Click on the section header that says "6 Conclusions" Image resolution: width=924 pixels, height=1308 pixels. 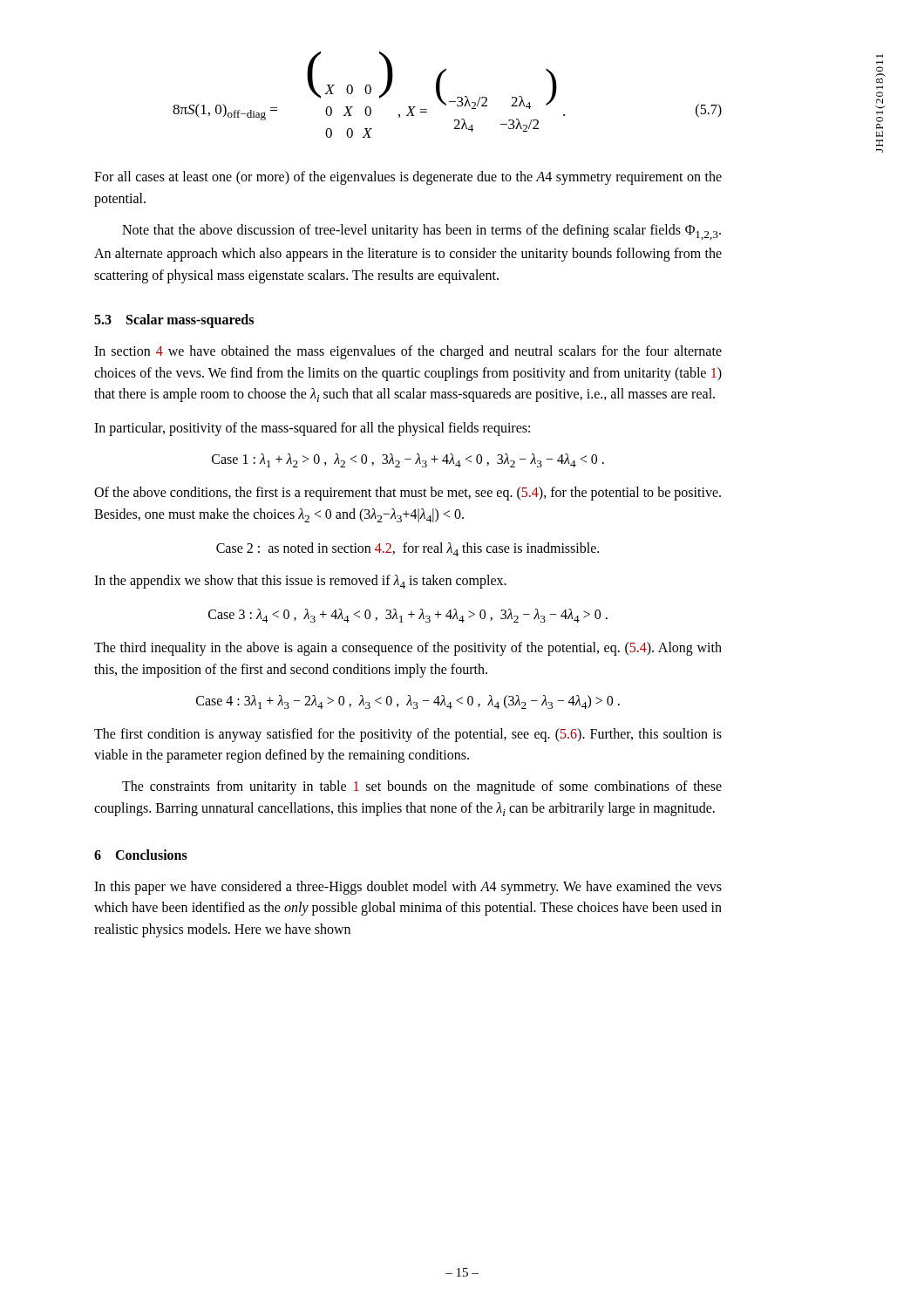tap(141, 855)
